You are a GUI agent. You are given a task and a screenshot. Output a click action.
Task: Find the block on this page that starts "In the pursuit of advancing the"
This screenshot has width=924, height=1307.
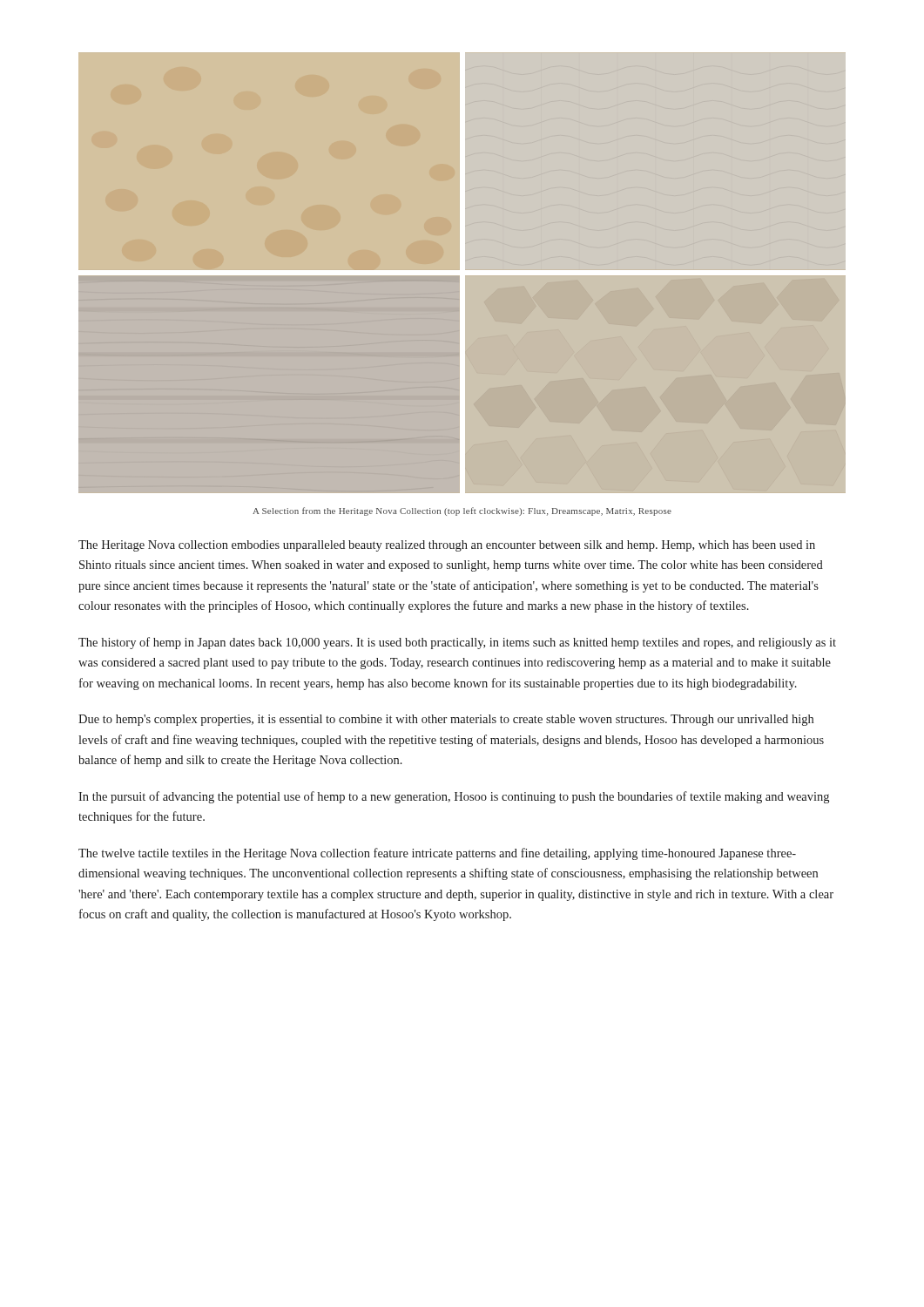click(x=454, y=806)
